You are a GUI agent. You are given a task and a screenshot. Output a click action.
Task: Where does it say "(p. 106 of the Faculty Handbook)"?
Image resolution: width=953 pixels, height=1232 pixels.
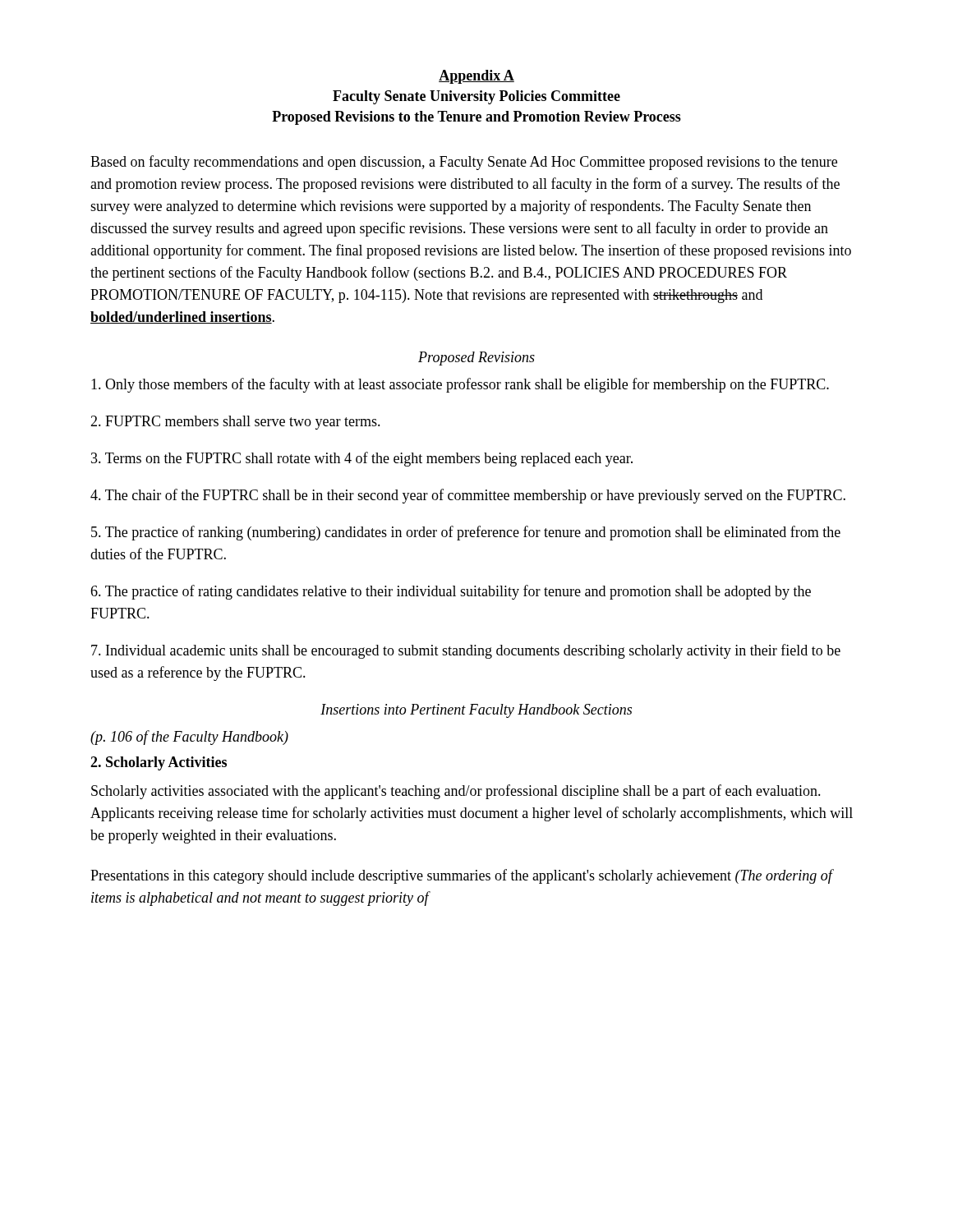pos(189,736)
